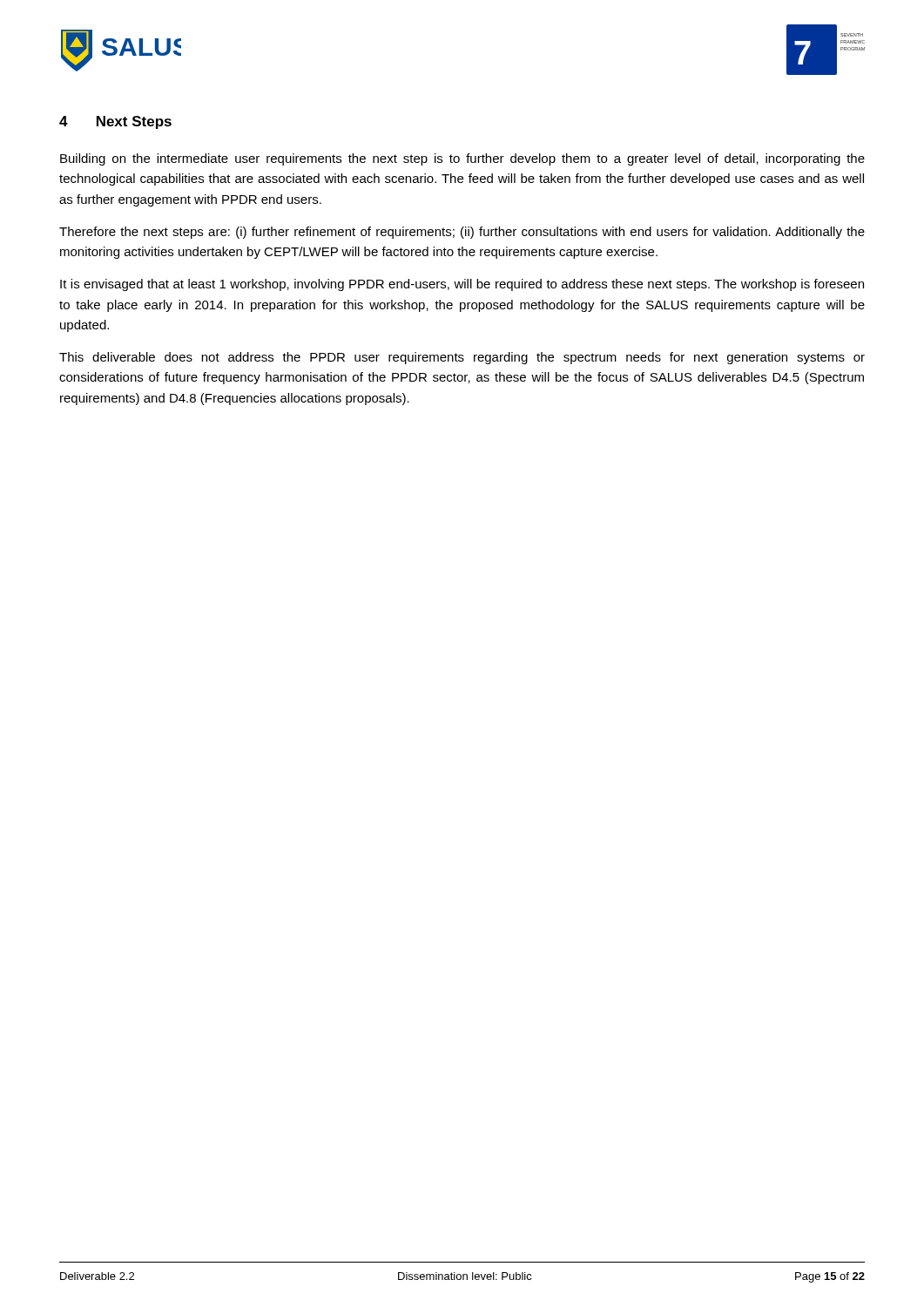Image resolution: width=924 pixels, height=1307 pixels.
Task: Find the text starting "This deliverable does not address"
Action: (x=462, y=377)
